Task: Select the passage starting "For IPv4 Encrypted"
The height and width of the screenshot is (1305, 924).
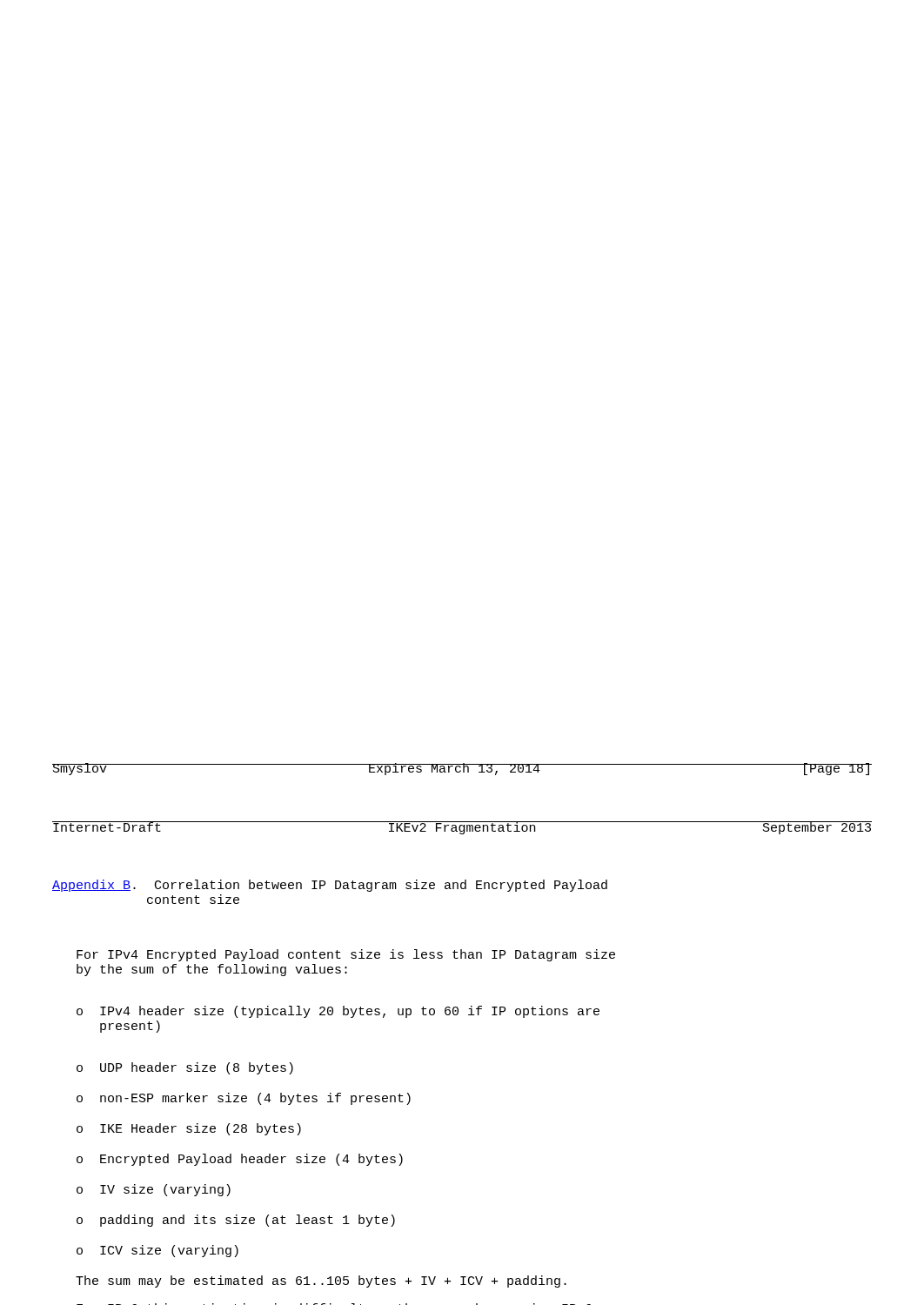Action: point(334,963)
